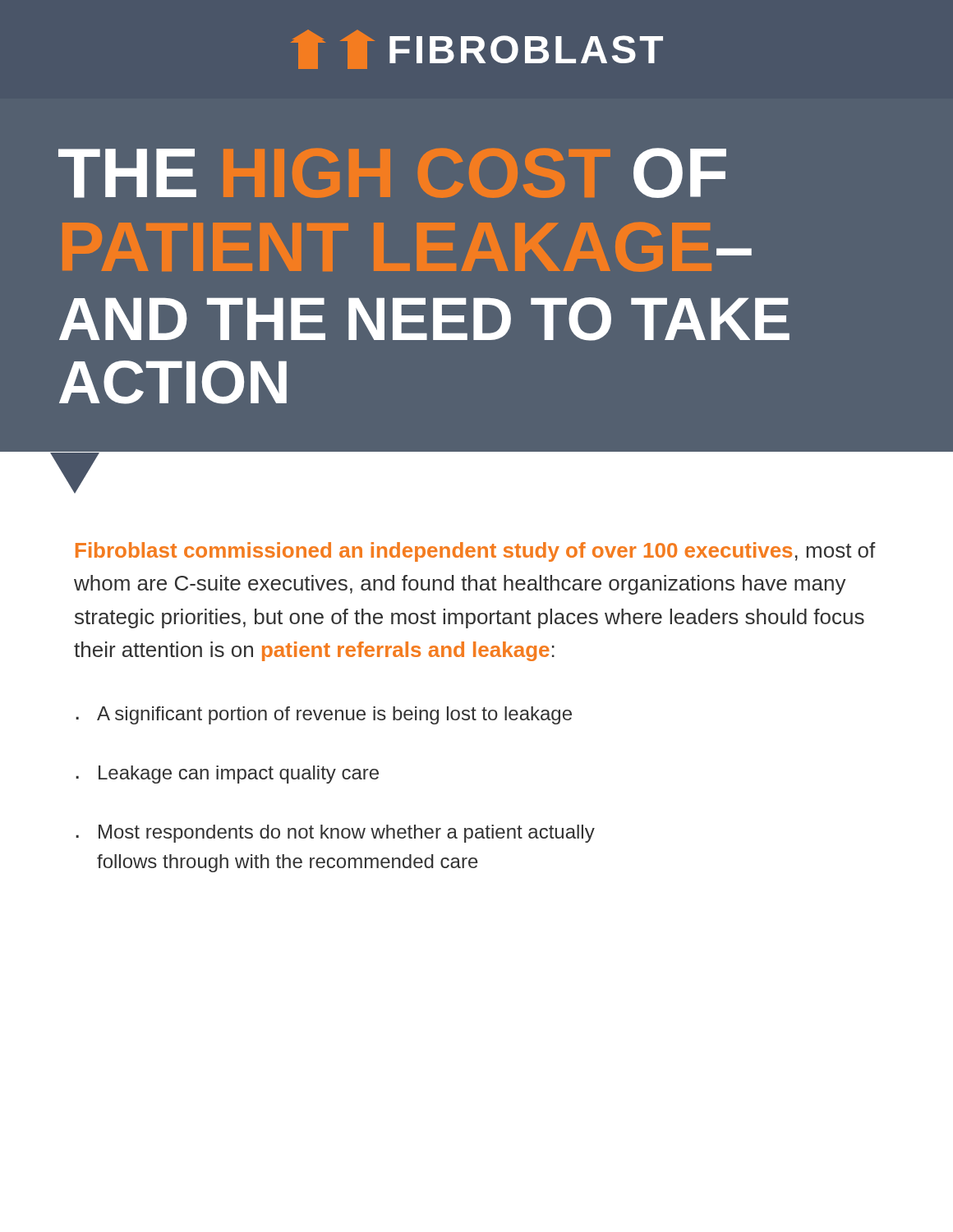
Task: Find the logo
Action: point(476,49)
